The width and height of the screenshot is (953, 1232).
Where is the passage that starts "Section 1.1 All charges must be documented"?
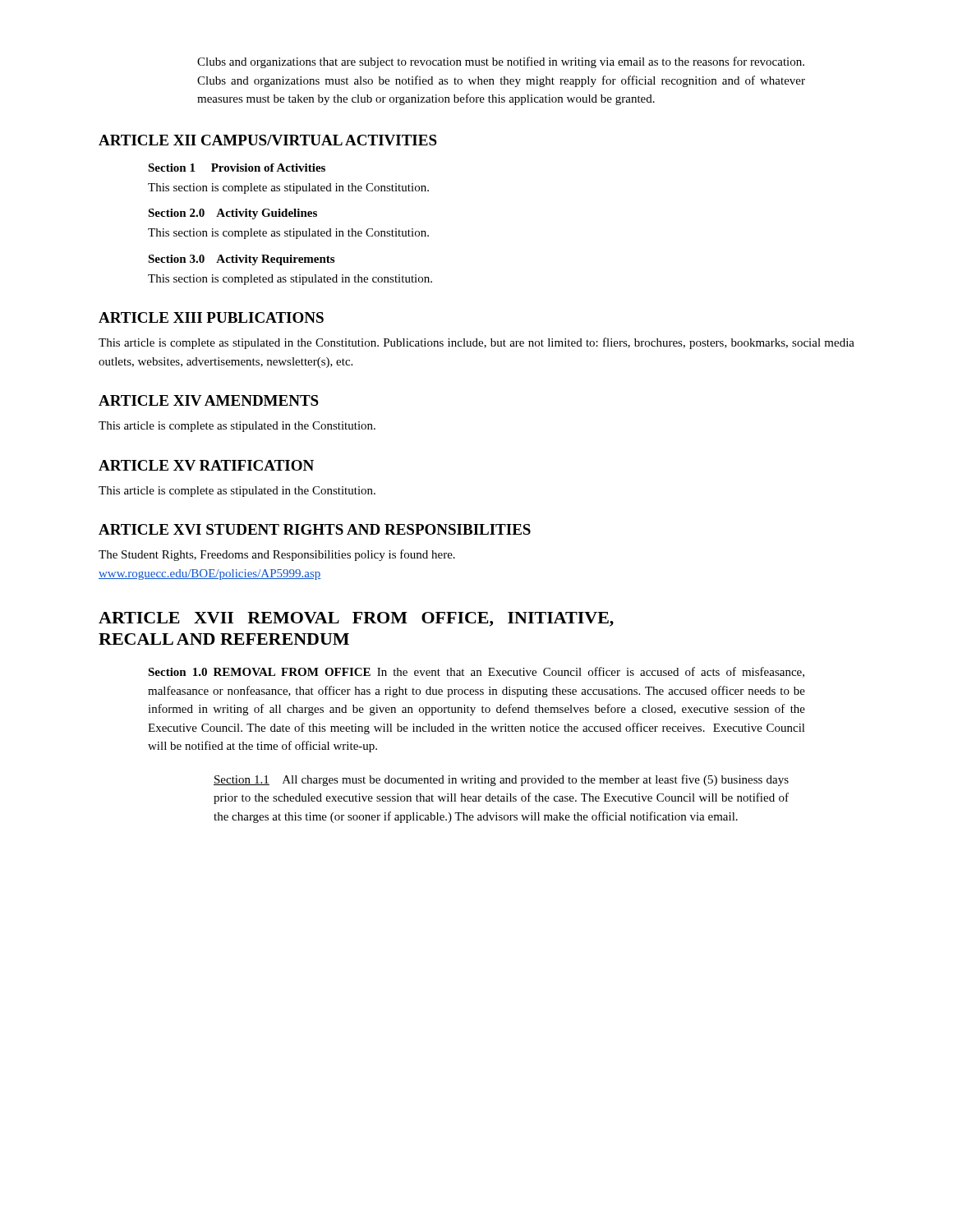pyautogui.click(x=501, y=798)
